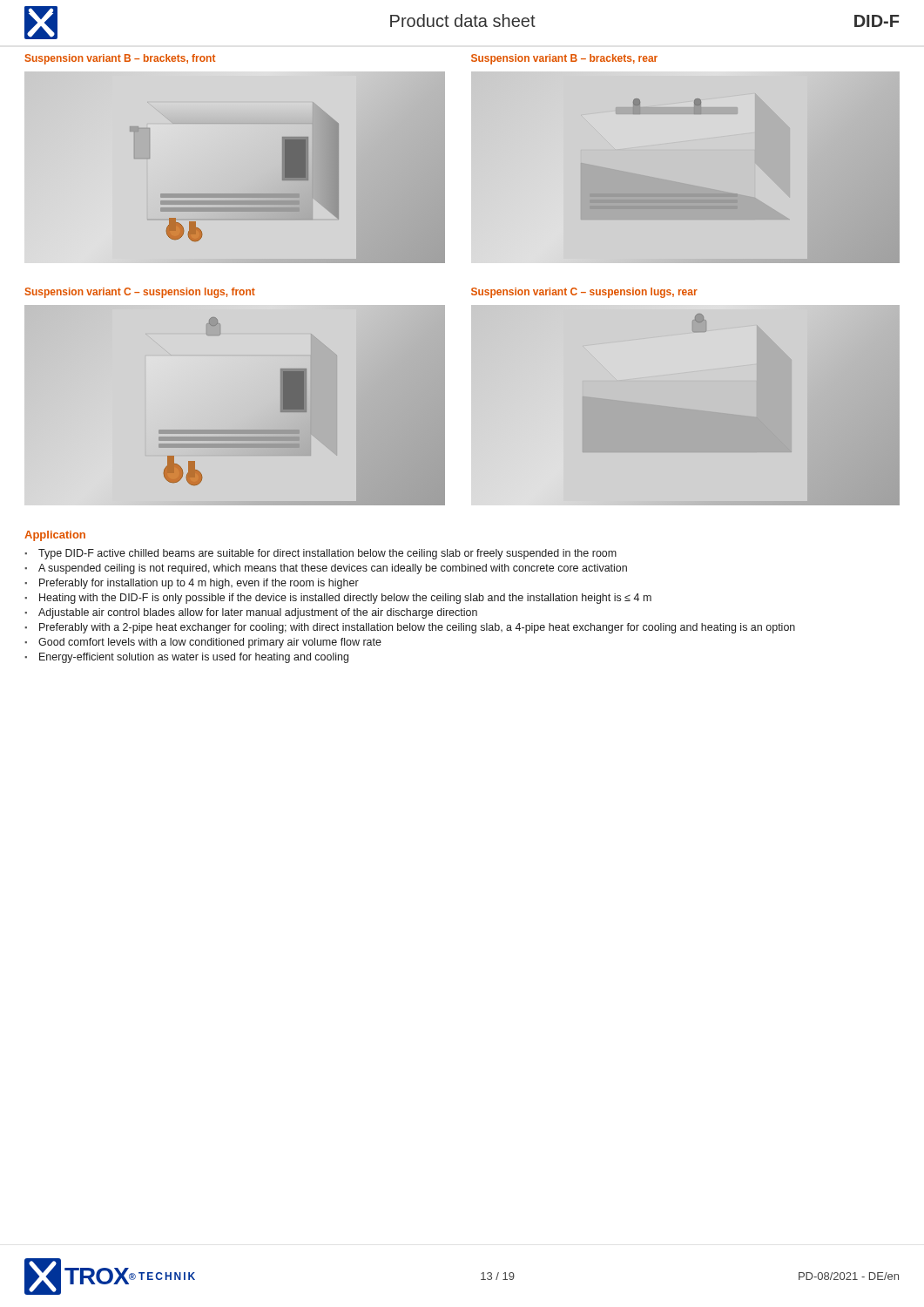Navigate to the block starting "Good comfort levels with a low conditioned"
Screen dimensions: 1307x924
click(x=210, y=642)
